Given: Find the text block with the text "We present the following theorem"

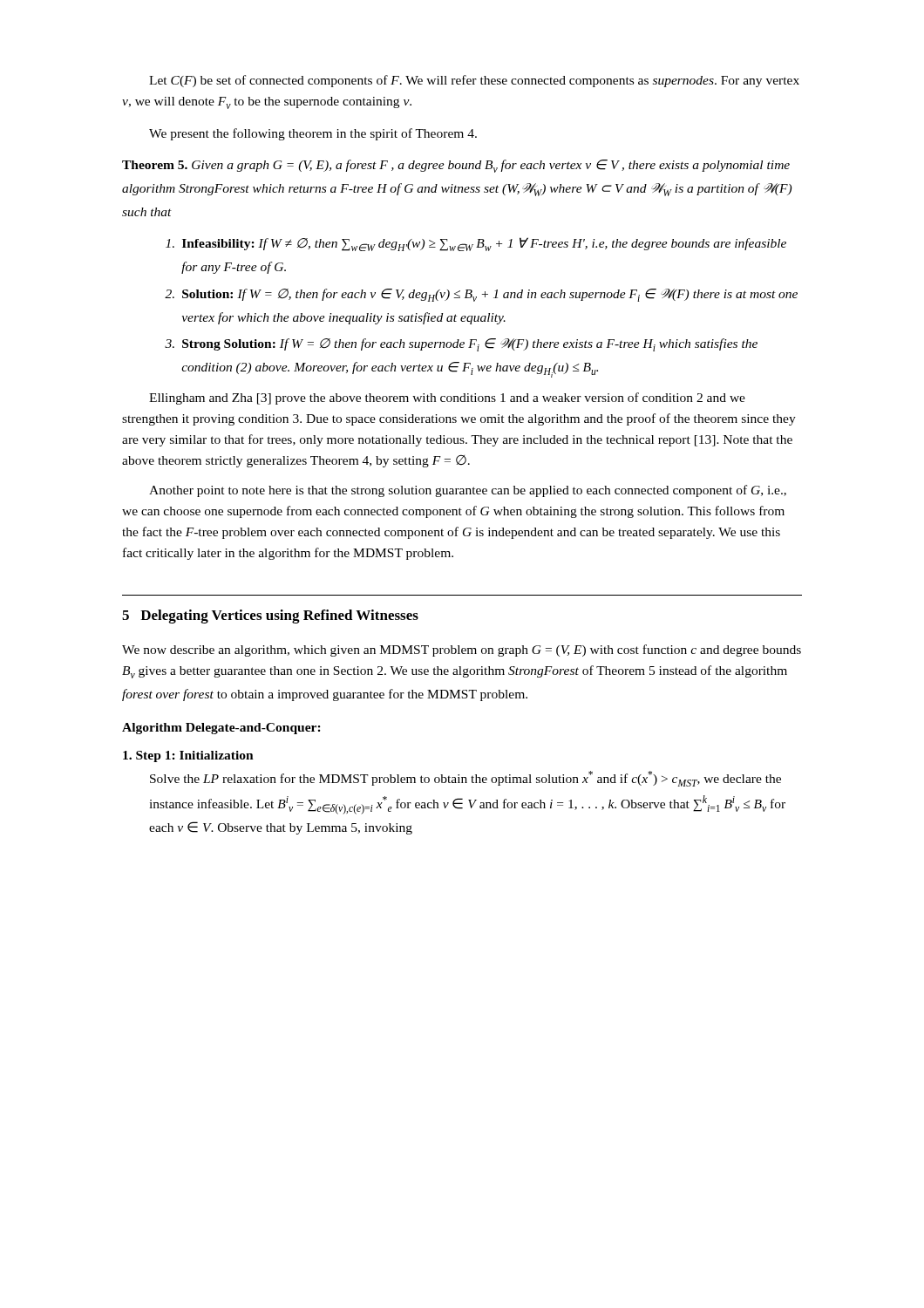Looking at the screenshot, I should coord(462,134).
